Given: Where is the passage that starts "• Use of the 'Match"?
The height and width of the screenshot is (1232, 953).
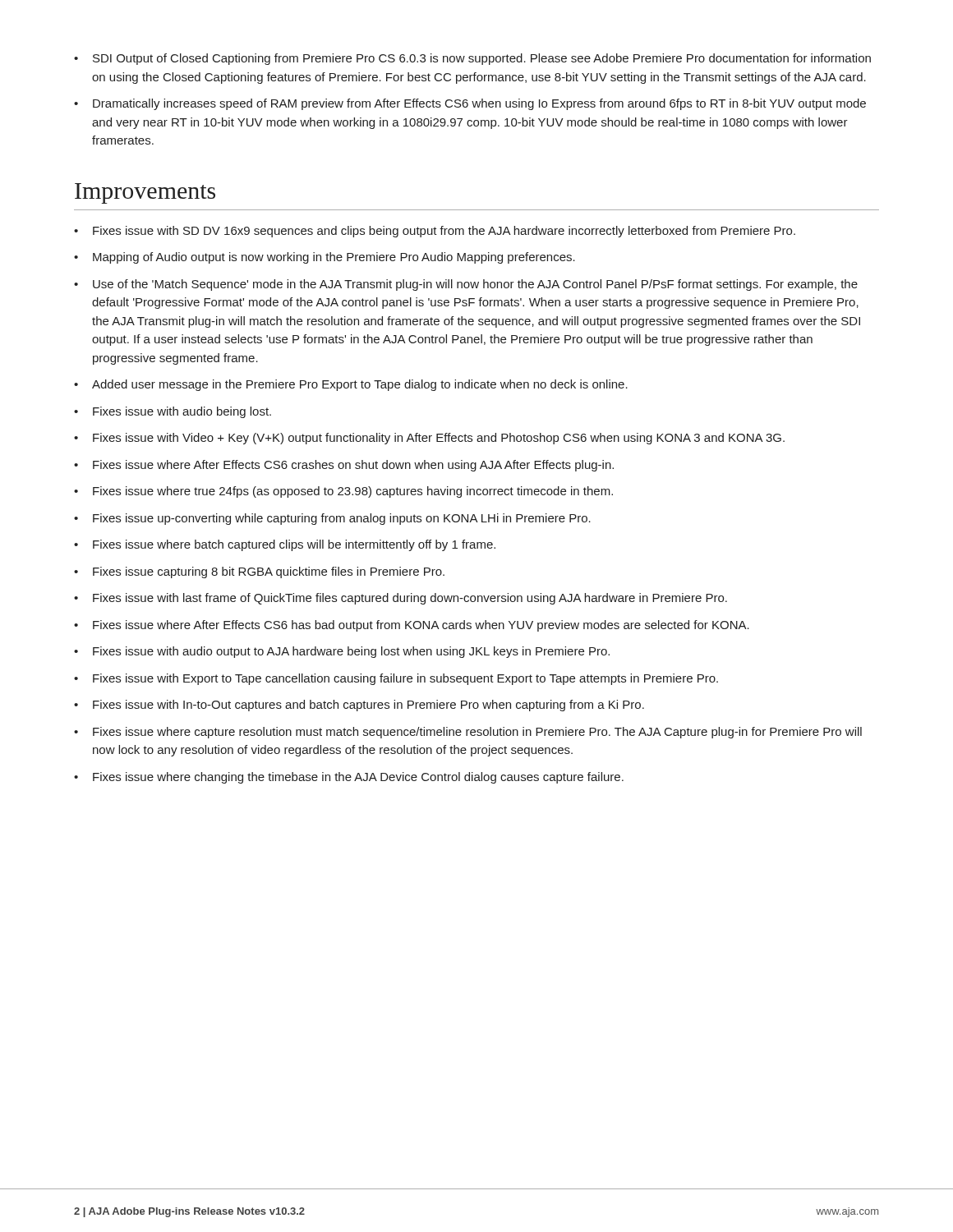Looking at the screenshot, I should click(476, 321).
